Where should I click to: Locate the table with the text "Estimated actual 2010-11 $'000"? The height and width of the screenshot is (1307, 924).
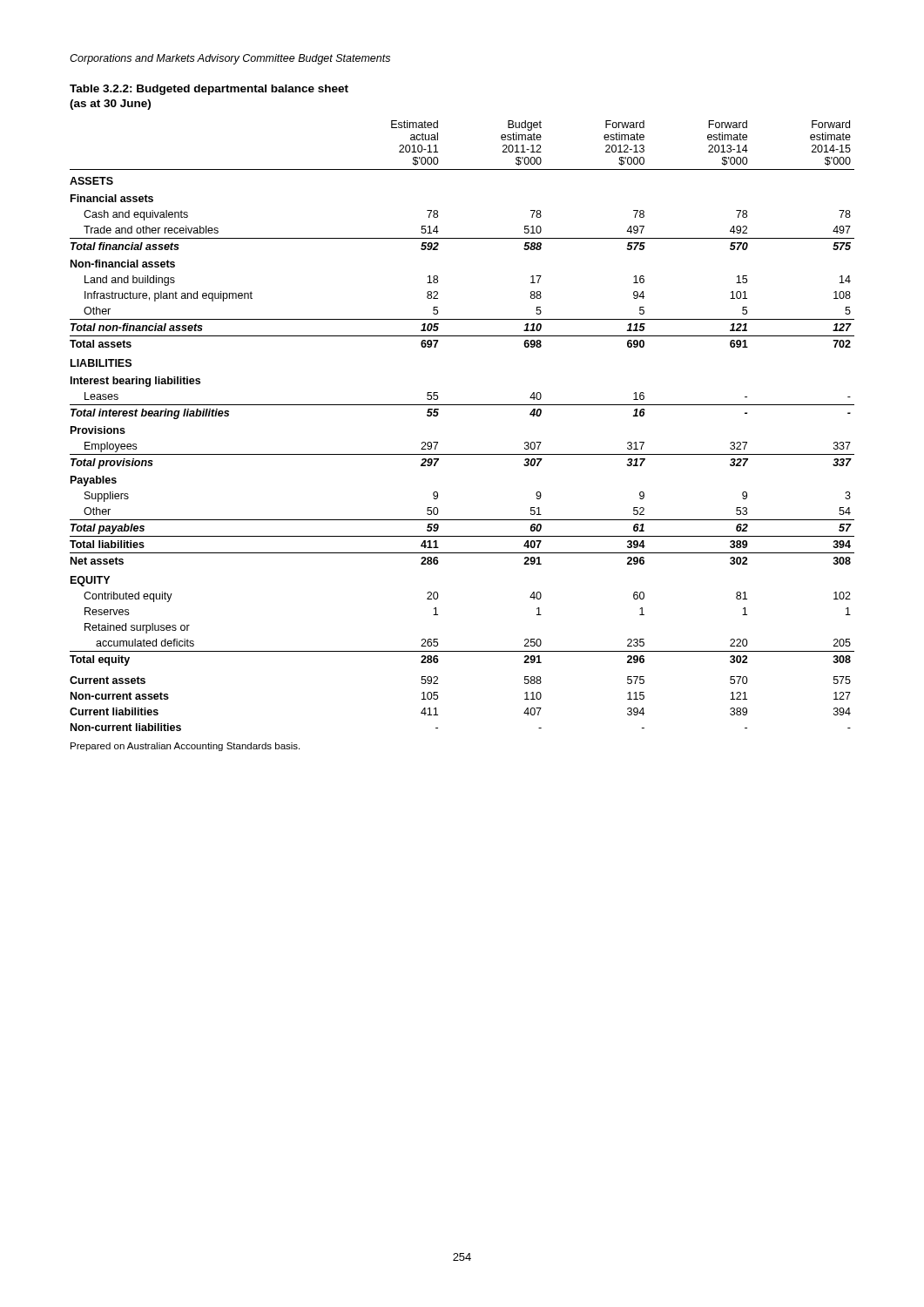tap(462, 426)
